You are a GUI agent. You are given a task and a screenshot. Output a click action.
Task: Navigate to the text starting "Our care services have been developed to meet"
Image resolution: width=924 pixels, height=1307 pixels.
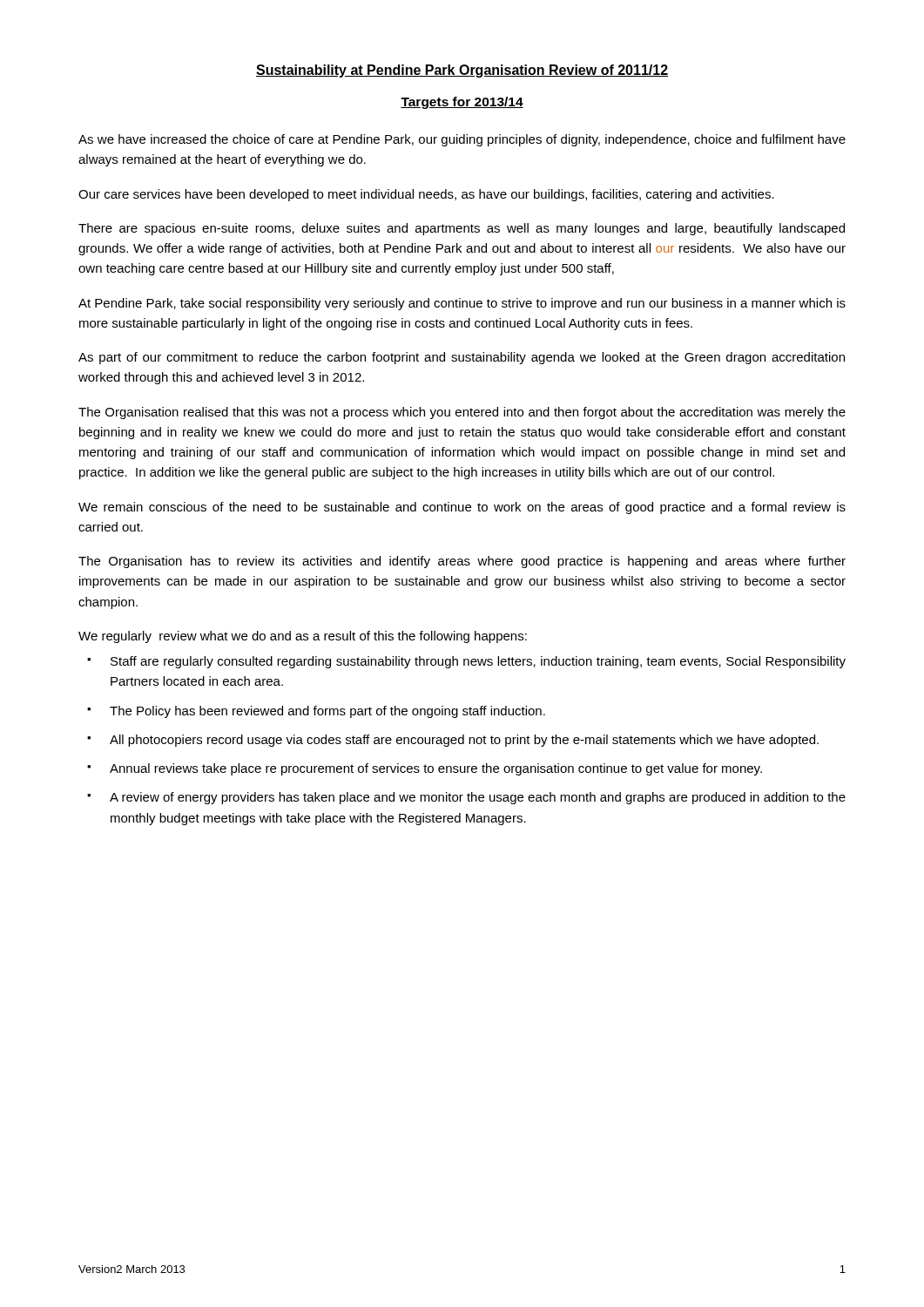462,194
